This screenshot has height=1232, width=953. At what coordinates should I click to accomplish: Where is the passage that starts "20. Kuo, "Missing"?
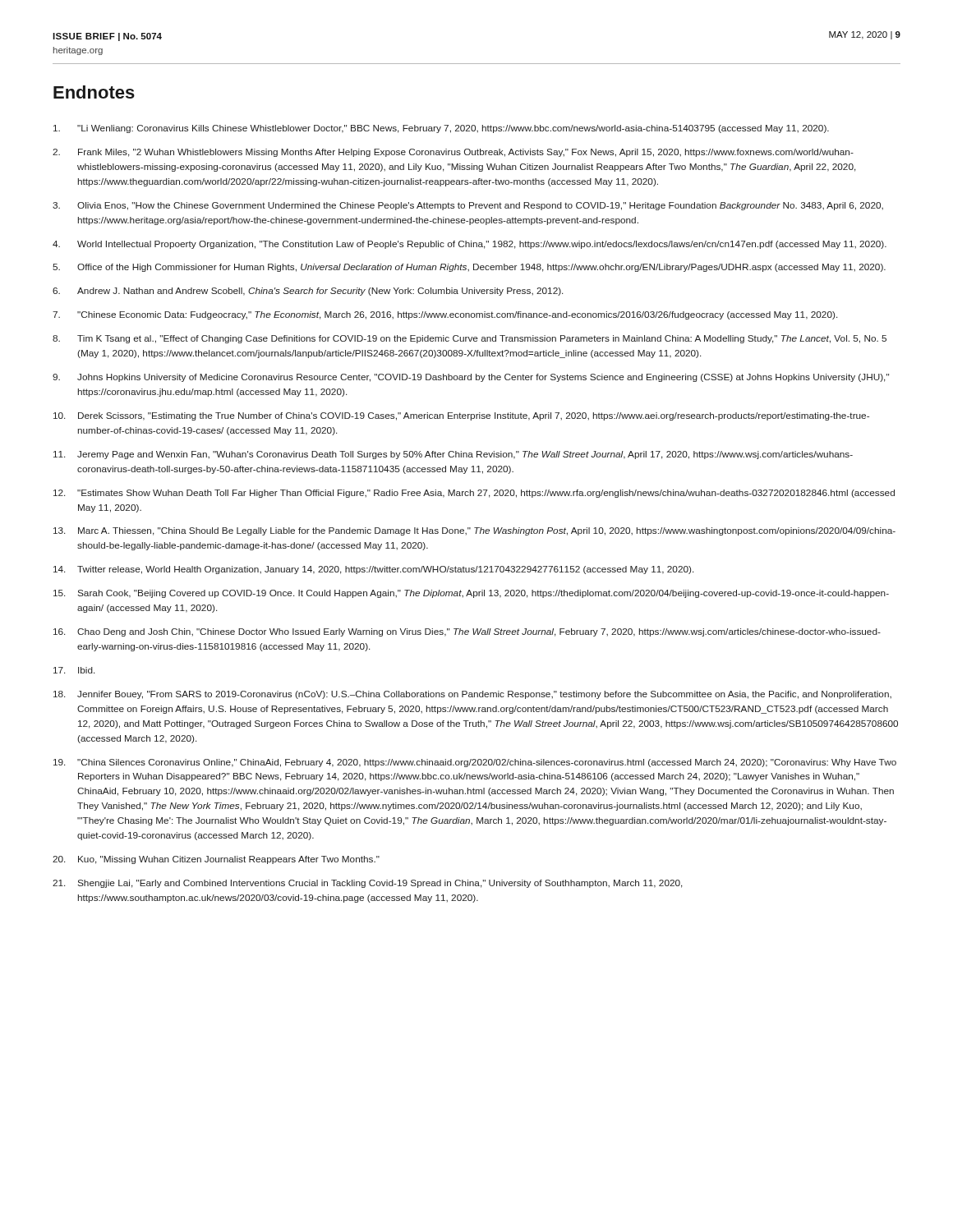click(x=216, y=860)
